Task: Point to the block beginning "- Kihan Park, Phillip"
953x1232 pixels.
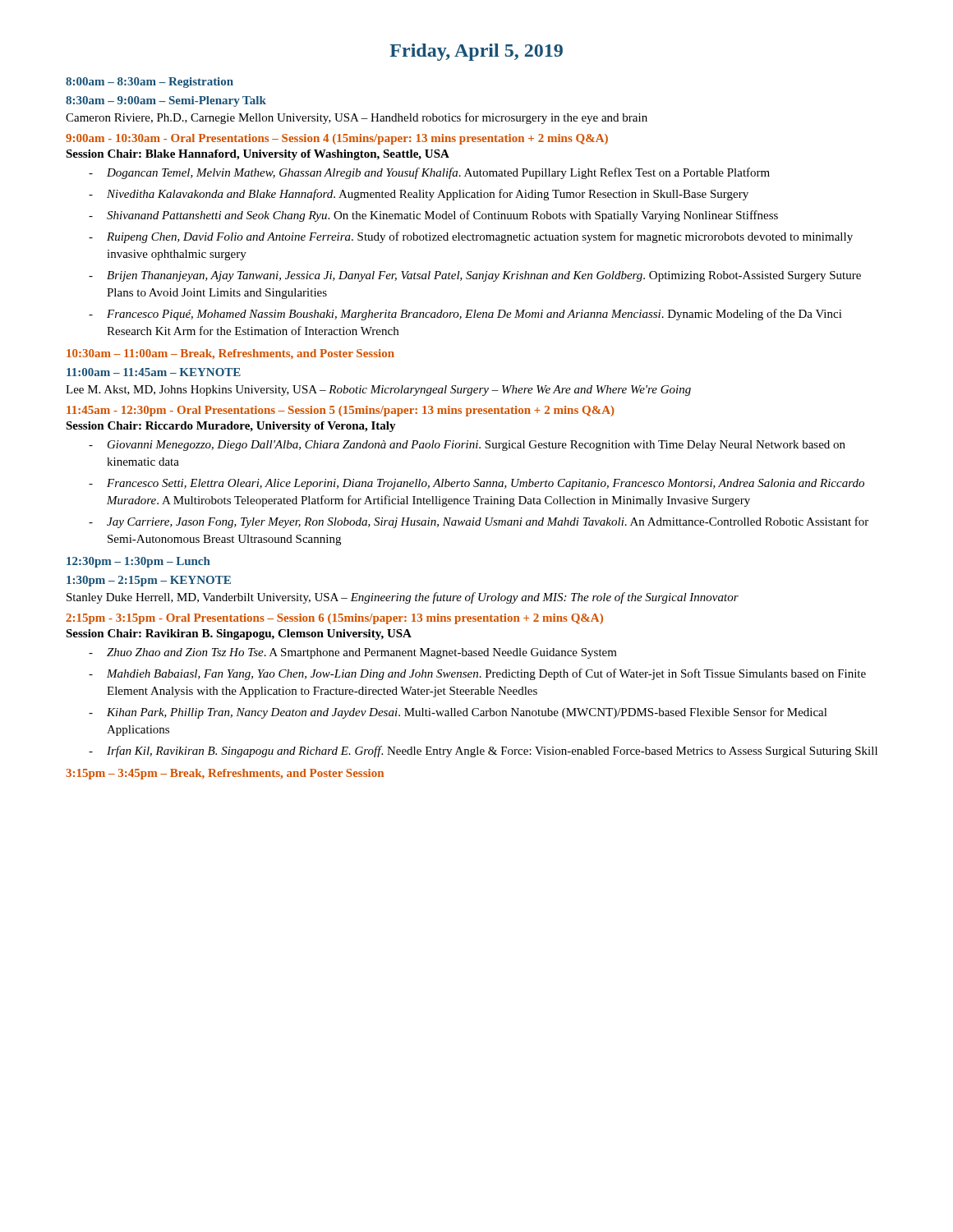Action: coord(488,721)
